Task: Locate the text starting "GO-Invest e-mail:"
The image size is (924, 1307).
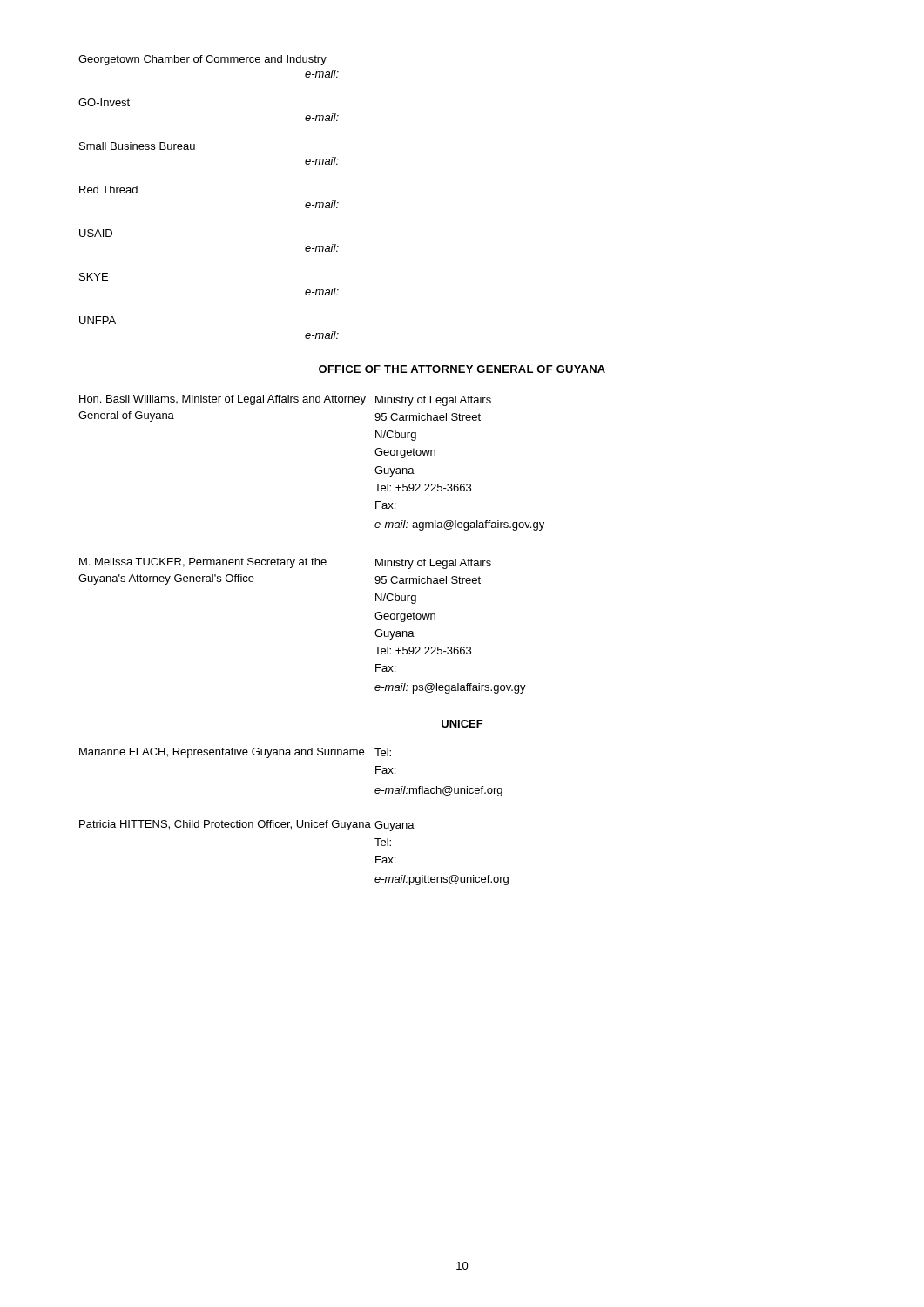Action: point(104,102)
